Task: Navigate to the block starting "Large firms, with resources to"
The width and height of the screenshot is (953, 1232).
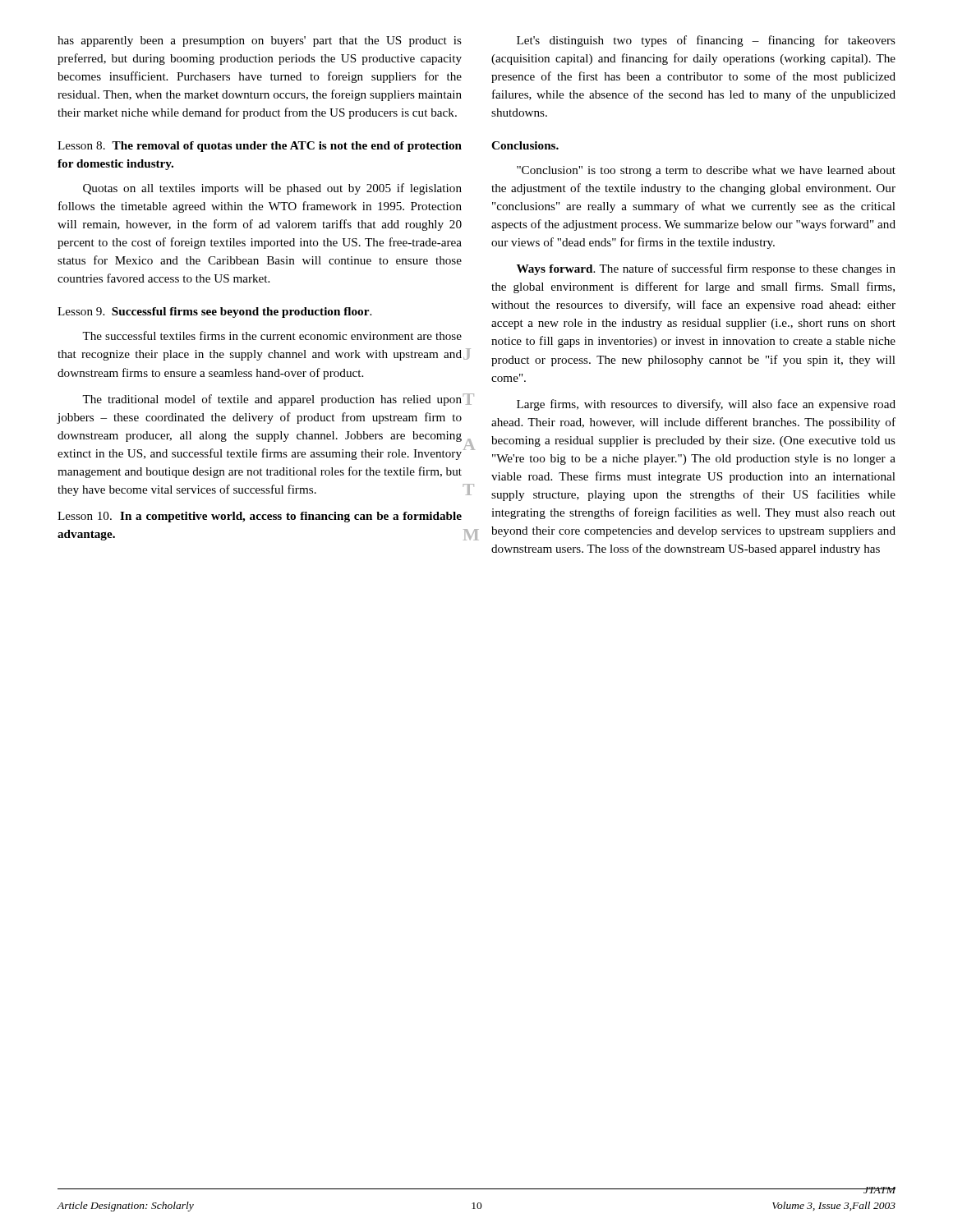Action: tap(693, 476)
